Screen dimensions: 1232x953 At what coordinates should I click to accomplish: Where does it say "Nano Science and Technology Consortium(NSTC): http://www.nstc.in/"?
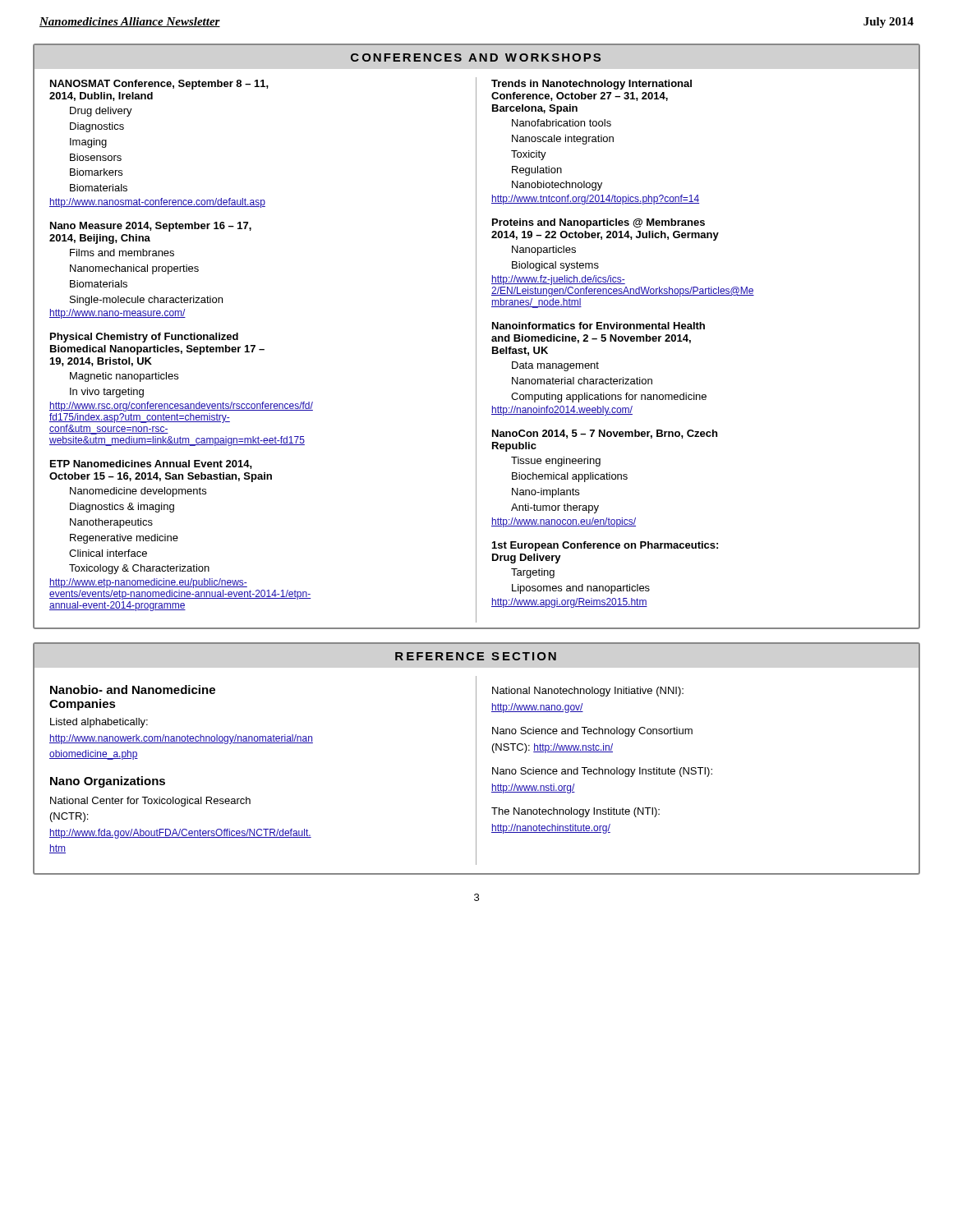click(592, 739)
